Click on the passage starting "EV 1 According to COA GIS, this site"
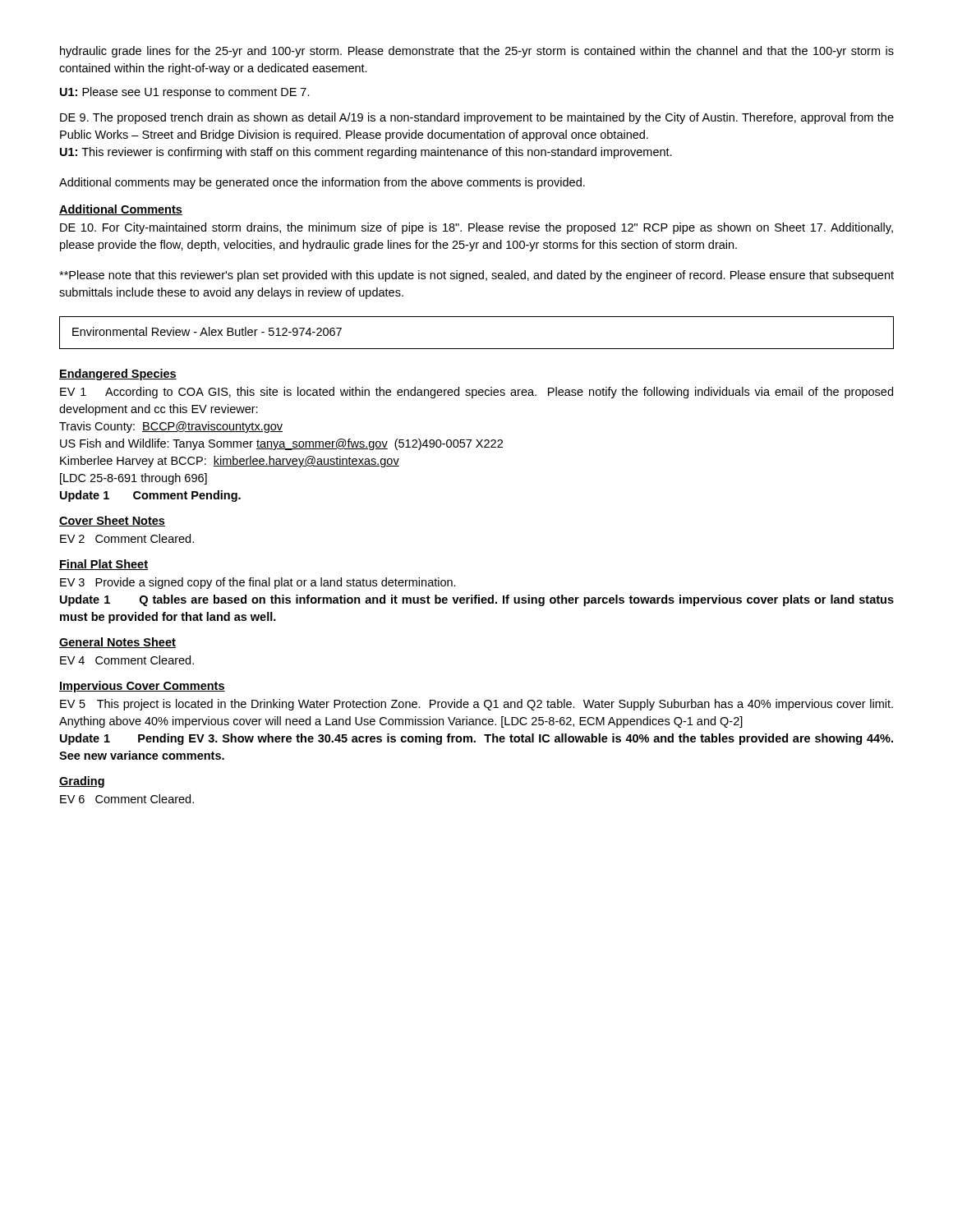953x1232 pixels. pos(476,444)
